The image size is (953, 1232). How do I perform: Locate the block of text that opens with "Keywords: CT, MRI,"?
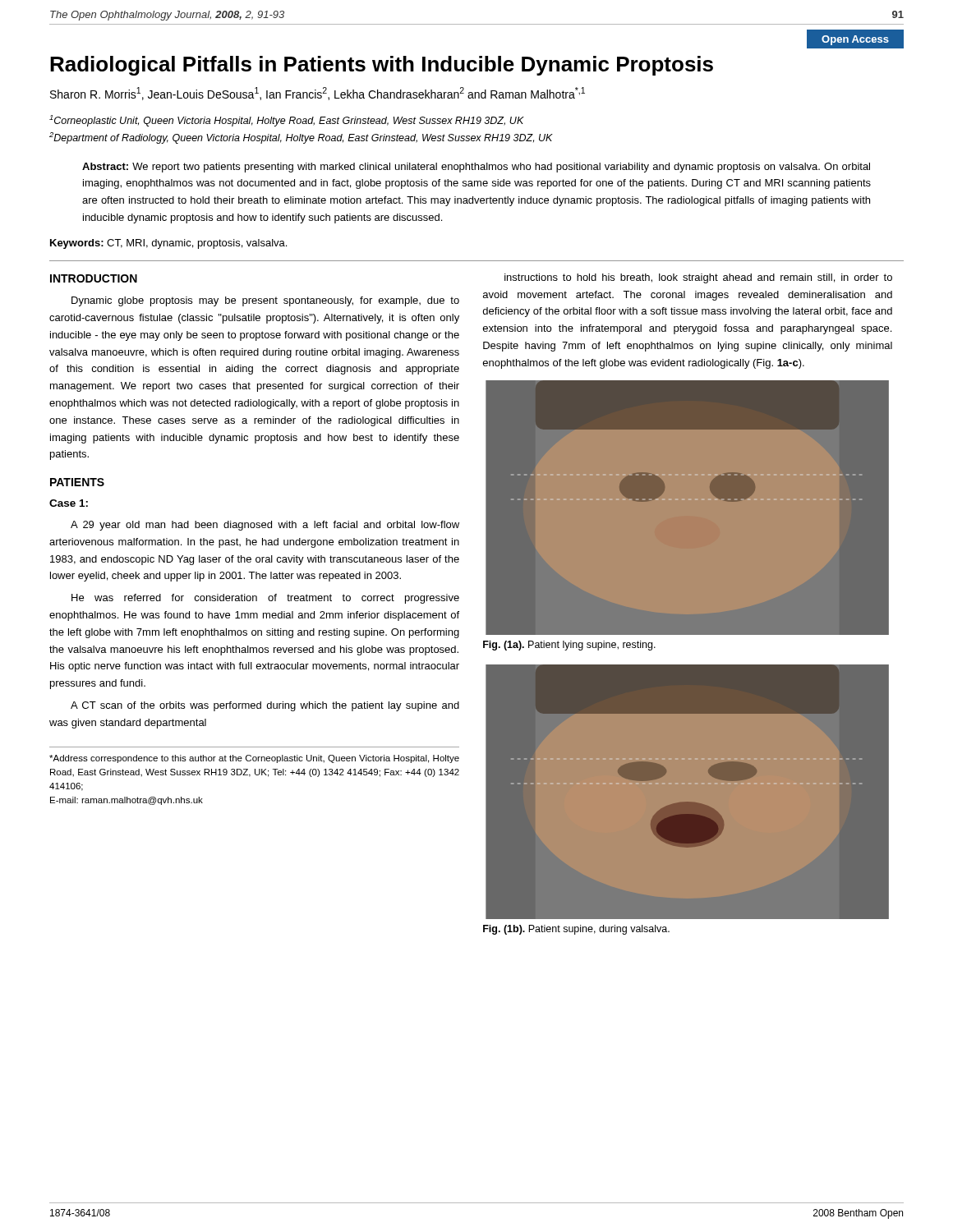pos(169,242)
